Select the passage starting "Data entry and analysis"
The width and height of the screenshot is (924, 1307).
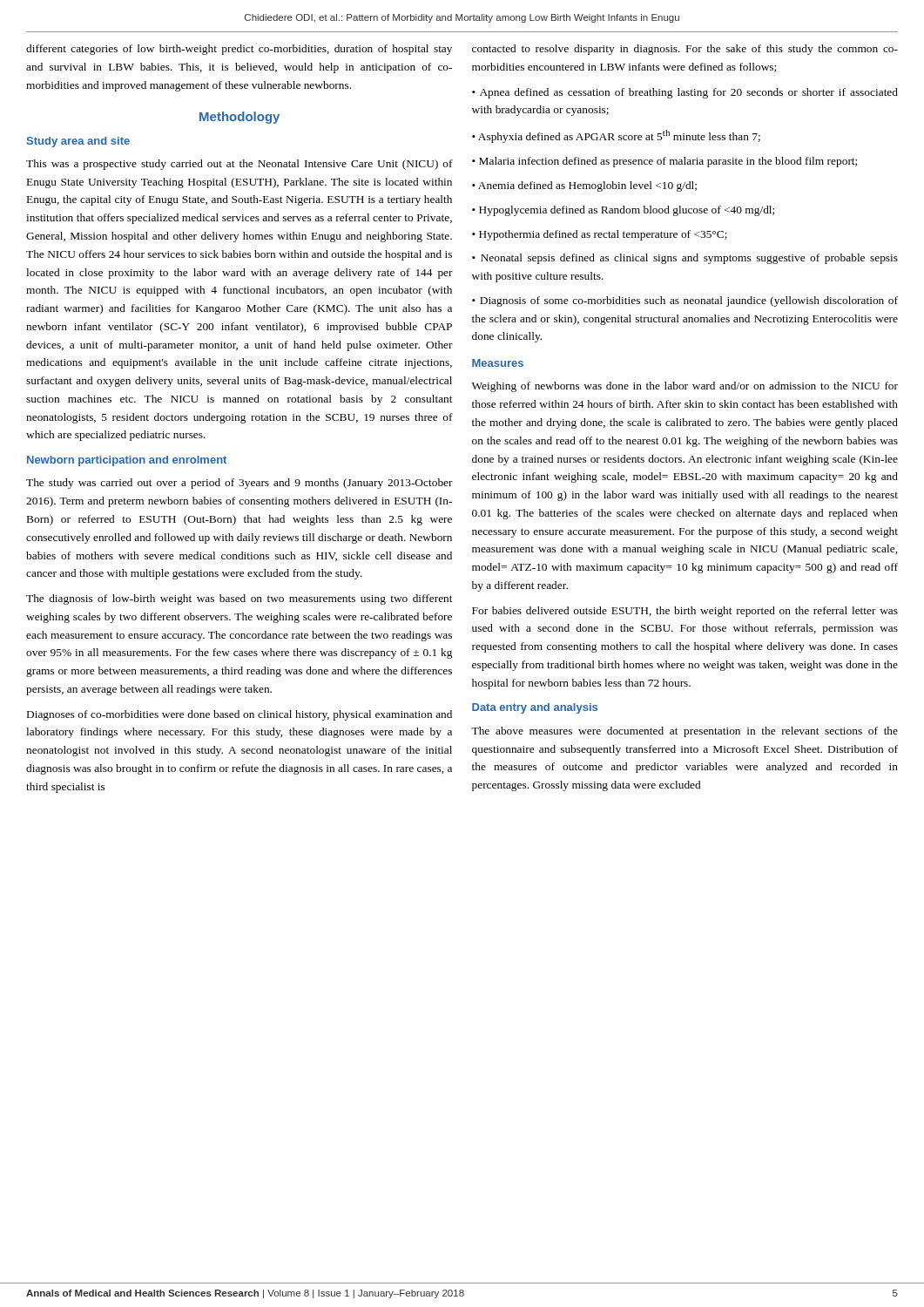[x=535, y=707]
